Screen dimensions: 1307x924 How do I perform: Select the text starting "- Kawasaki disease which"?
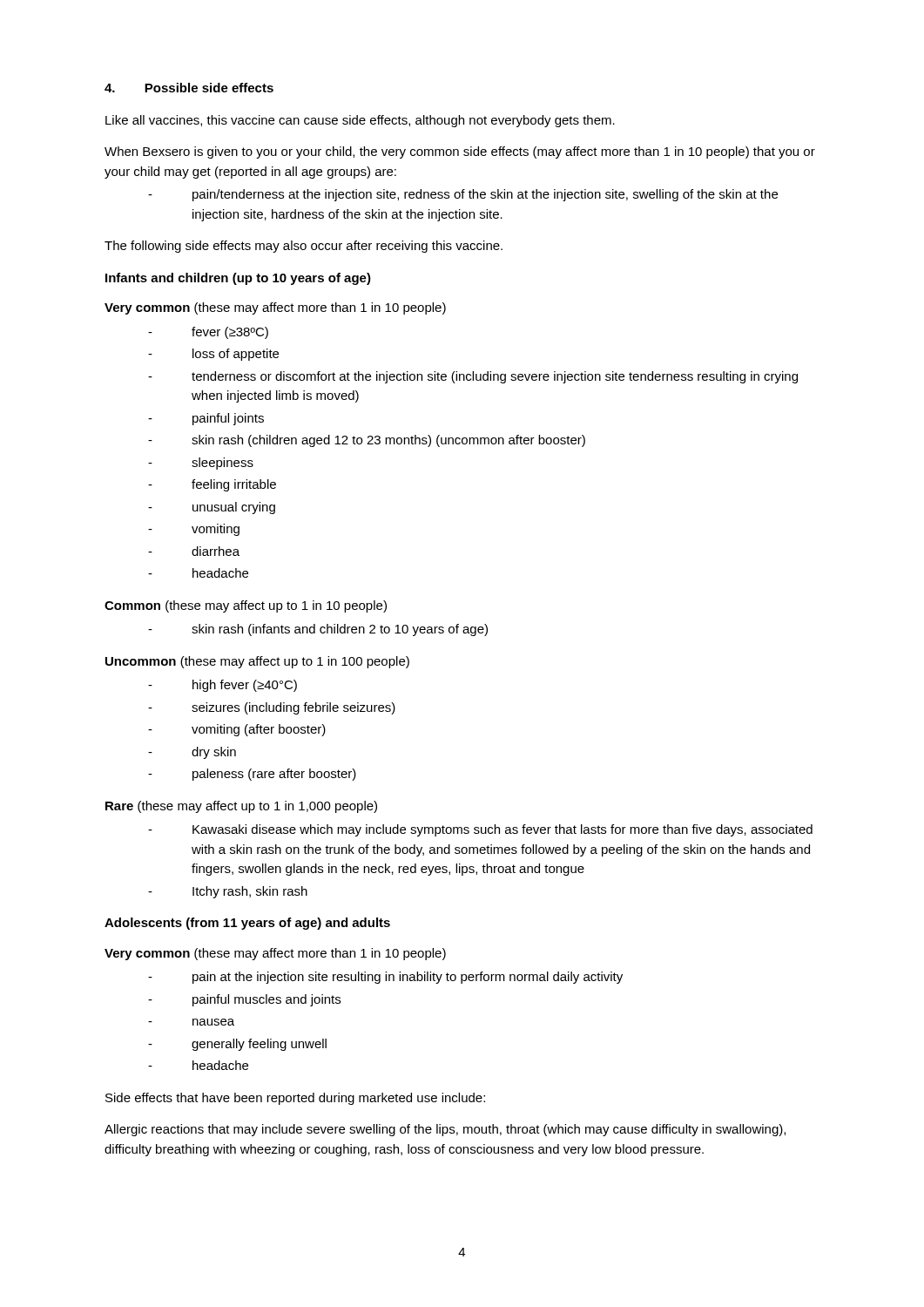462,849
